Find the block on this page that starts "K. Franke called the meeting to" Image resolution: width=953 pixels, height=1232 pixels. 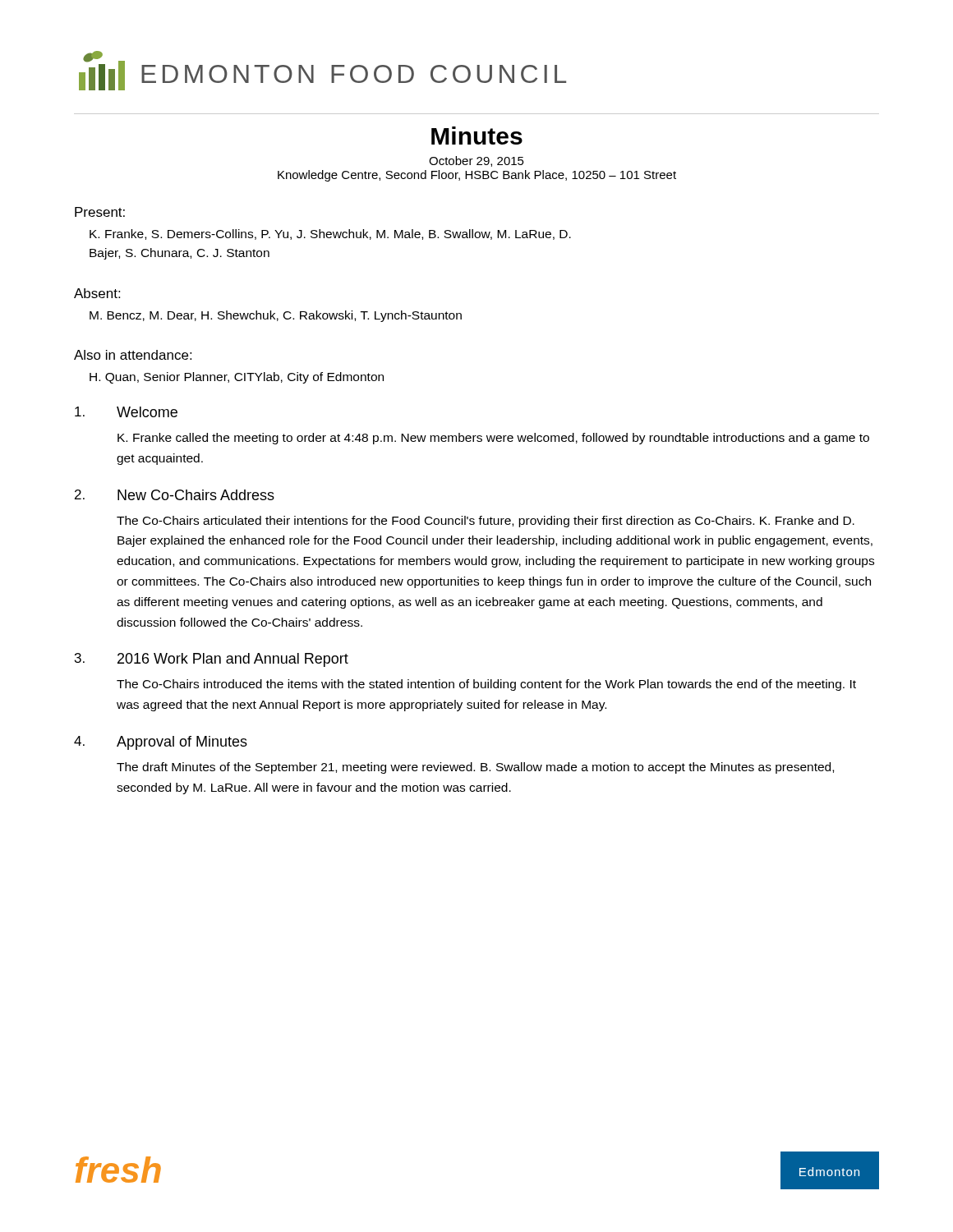493,448
